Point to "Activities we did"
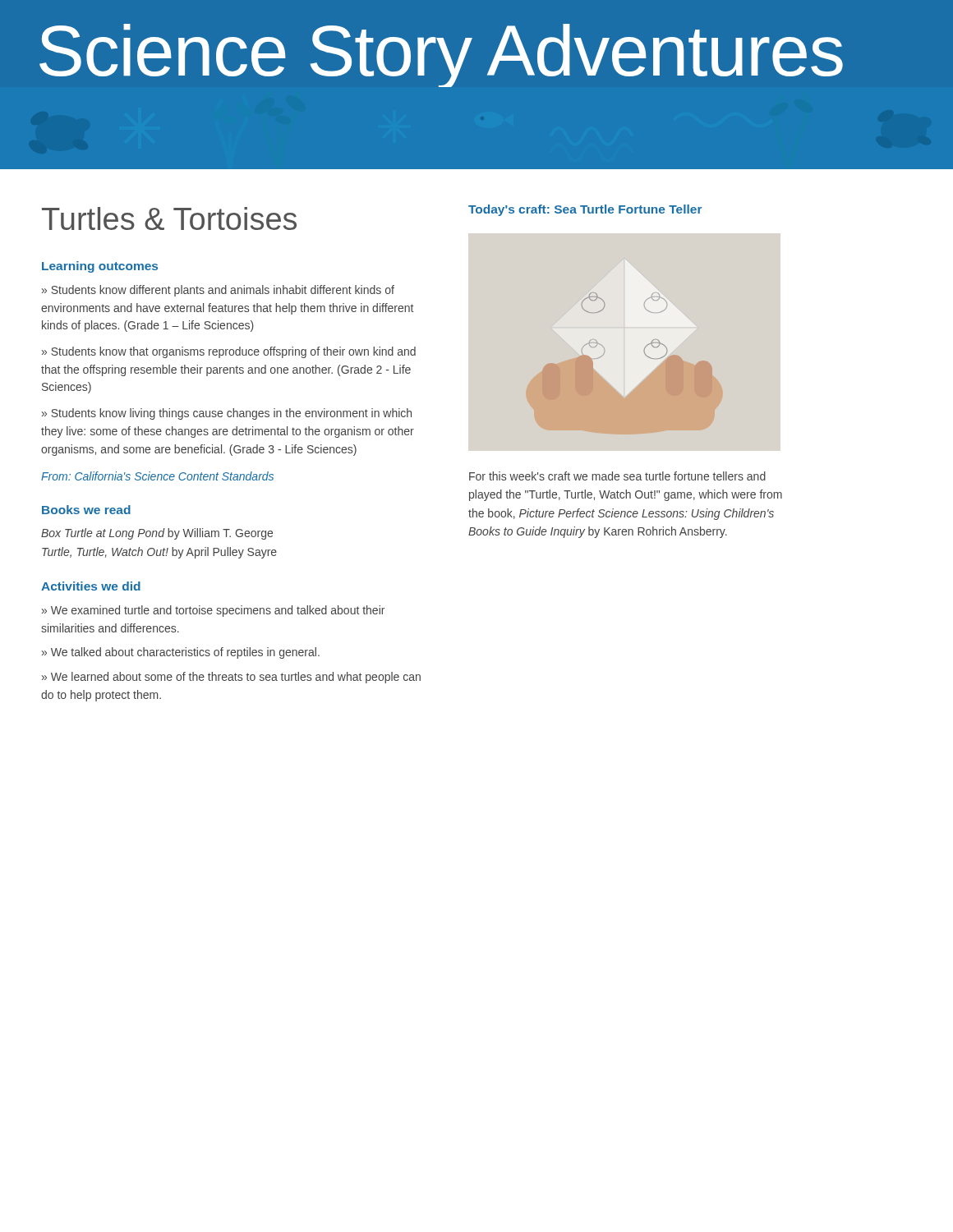 (91, 586)
